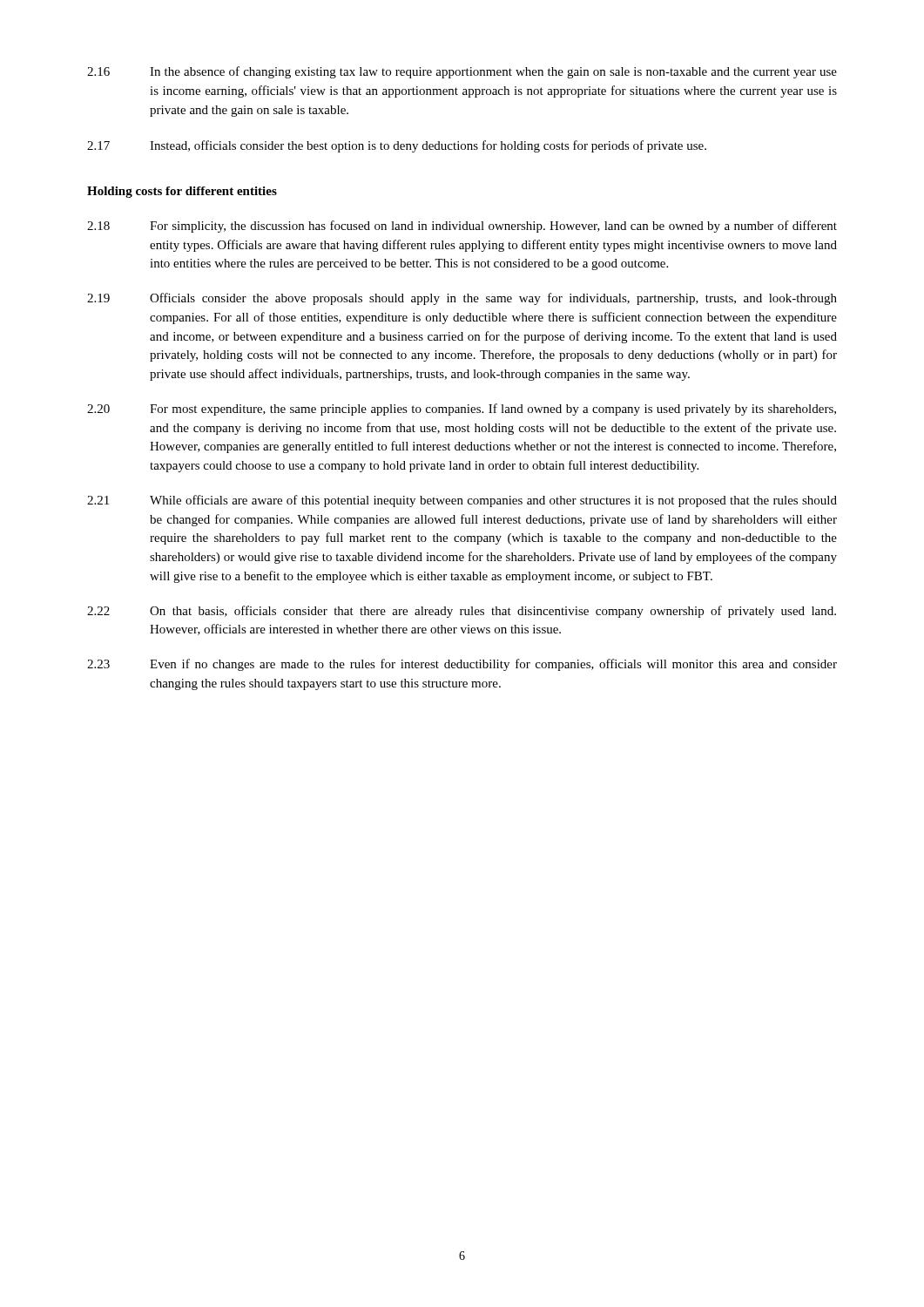The height and width of the screenshot is (1307, 924).
Task: Locate the block of text that opens with "2.20 For most"
Action: tap(462, 438)
